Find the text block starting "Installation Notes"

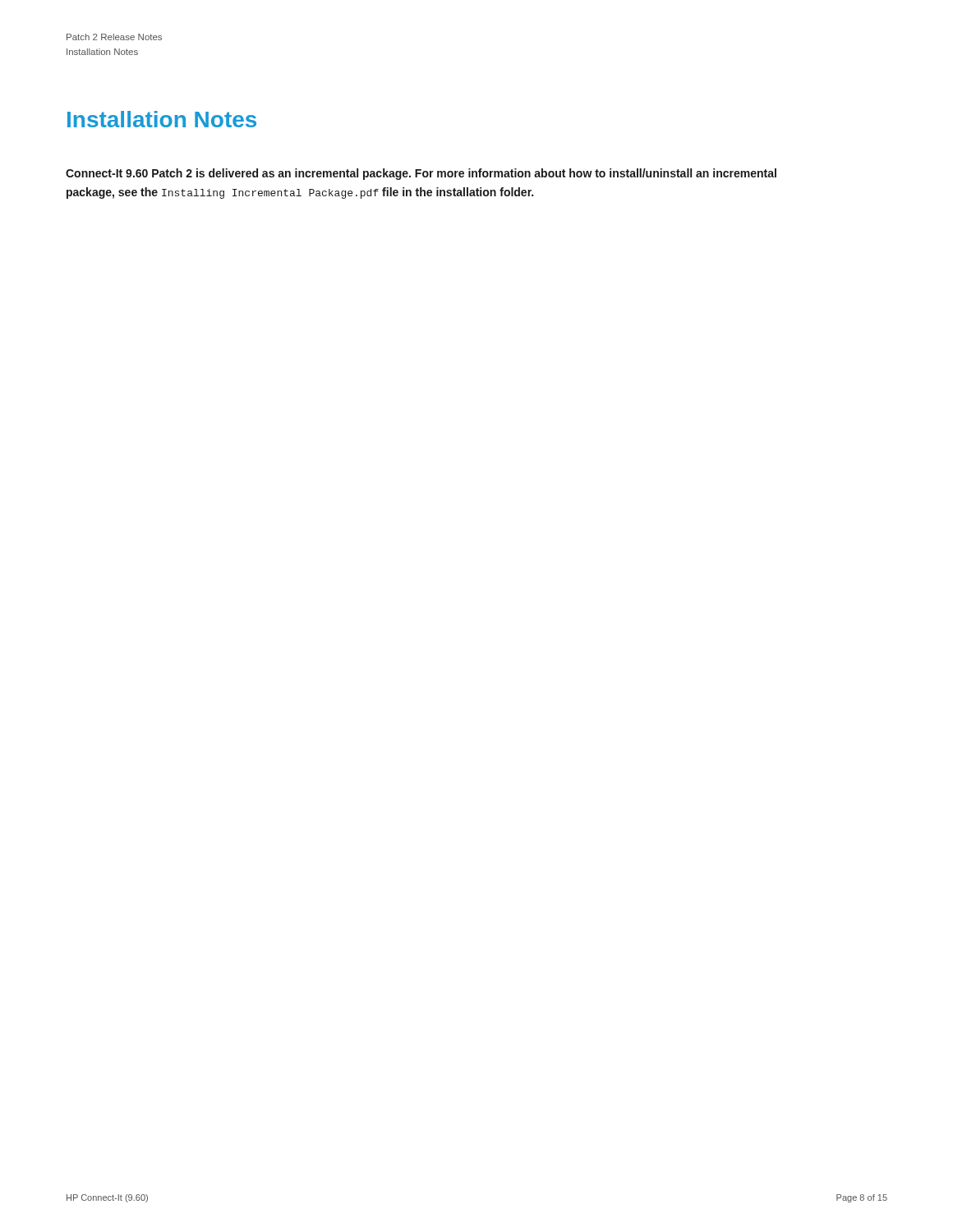click(162, 120)
